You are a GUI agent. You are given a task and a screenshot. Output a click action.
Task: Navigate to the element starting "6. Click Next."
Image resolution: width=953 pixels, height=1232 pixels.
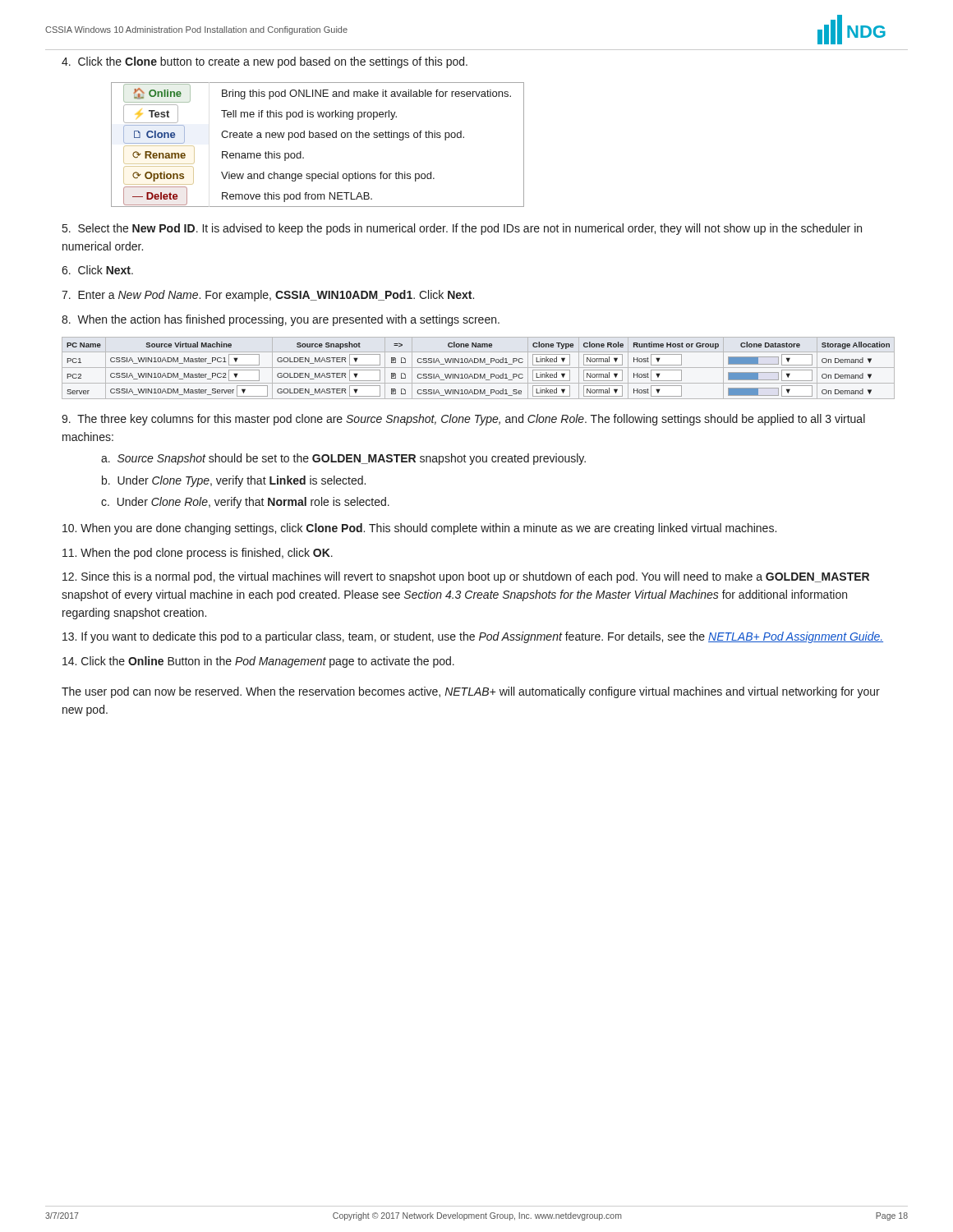pos(98,270)
